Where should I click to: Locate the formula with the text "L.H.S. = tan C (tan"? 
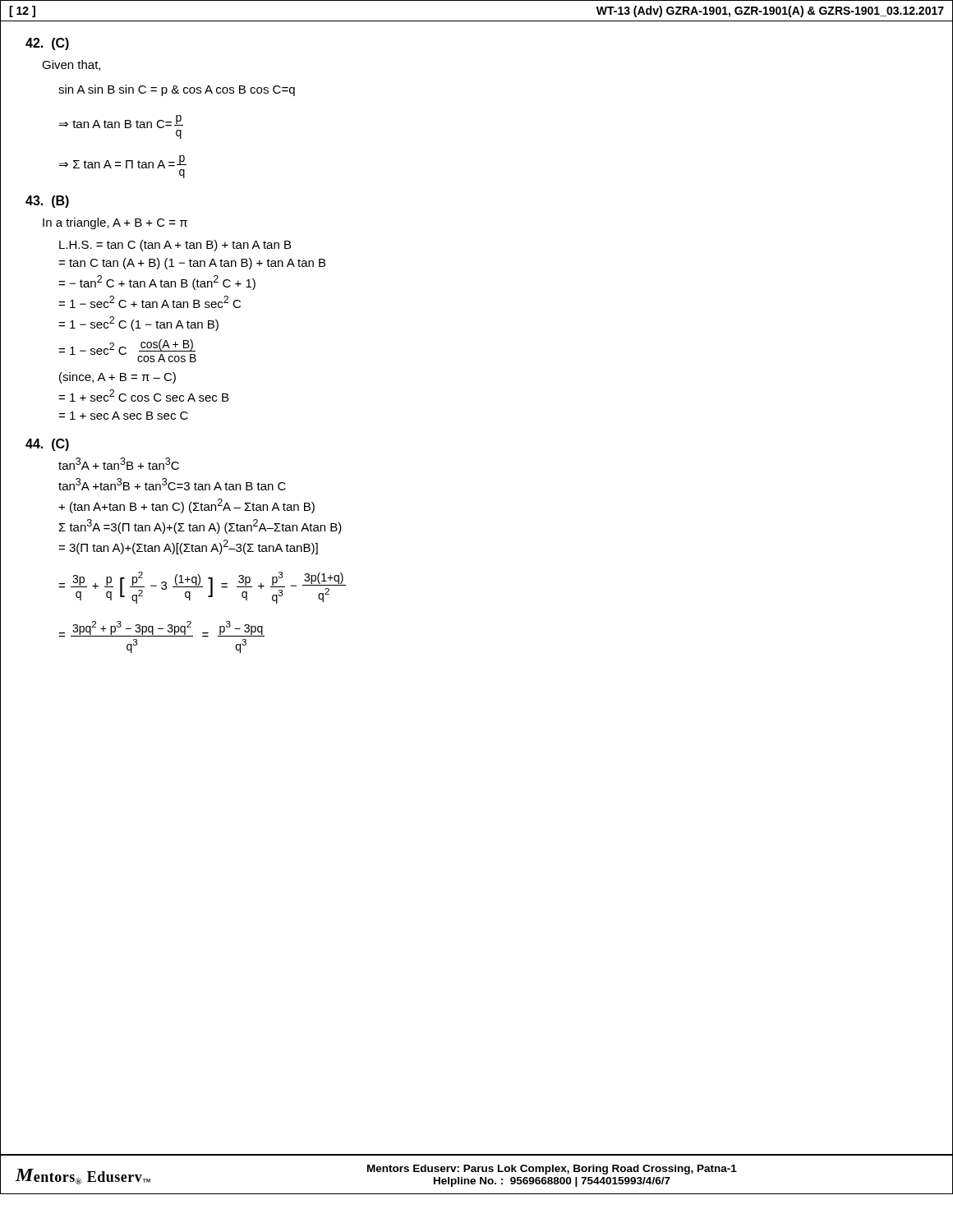pyautogui.click(x=175, y=244)
